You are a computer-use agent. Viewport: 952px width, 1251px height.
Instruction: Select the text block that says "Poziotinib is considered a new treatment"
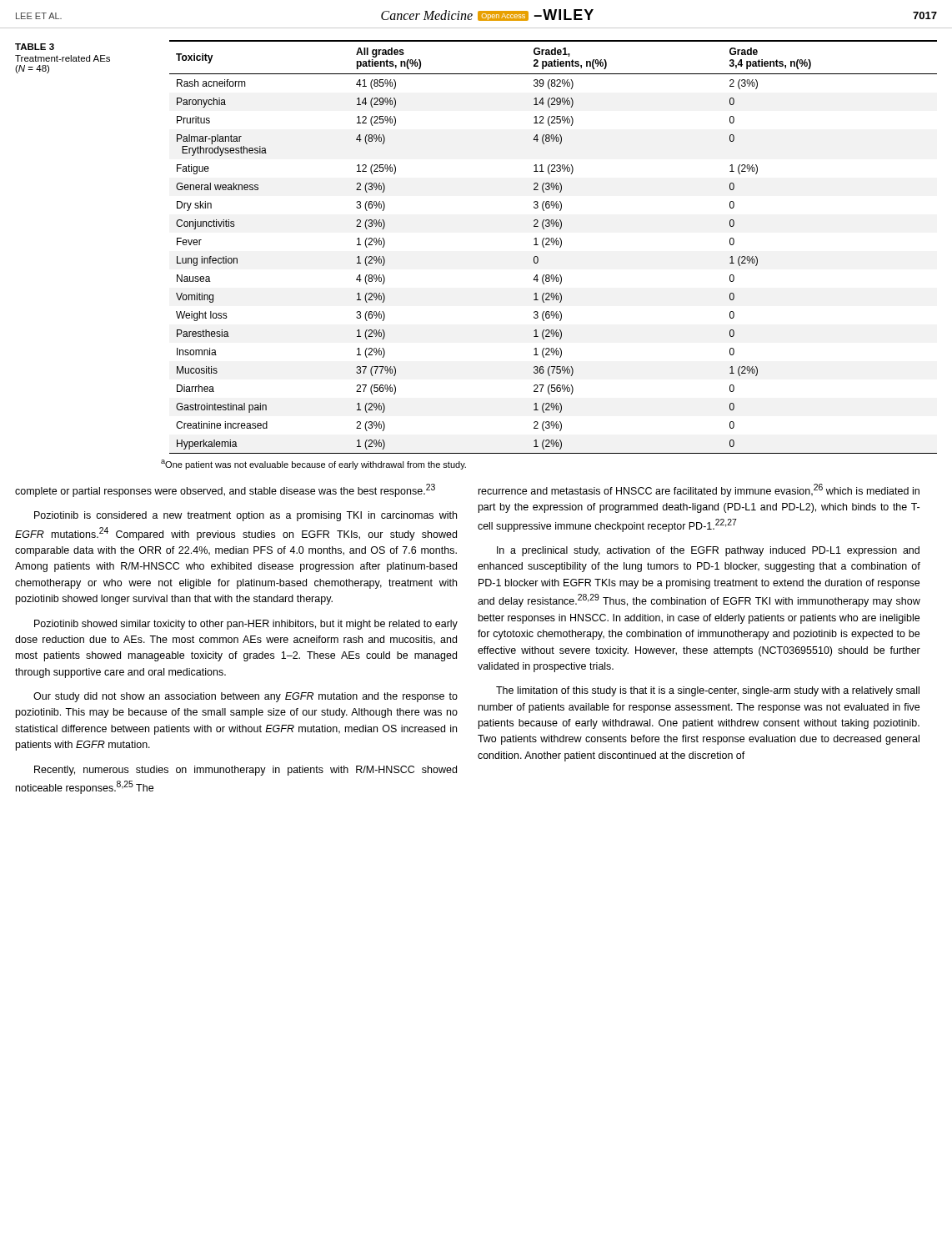tap(236, 557)
